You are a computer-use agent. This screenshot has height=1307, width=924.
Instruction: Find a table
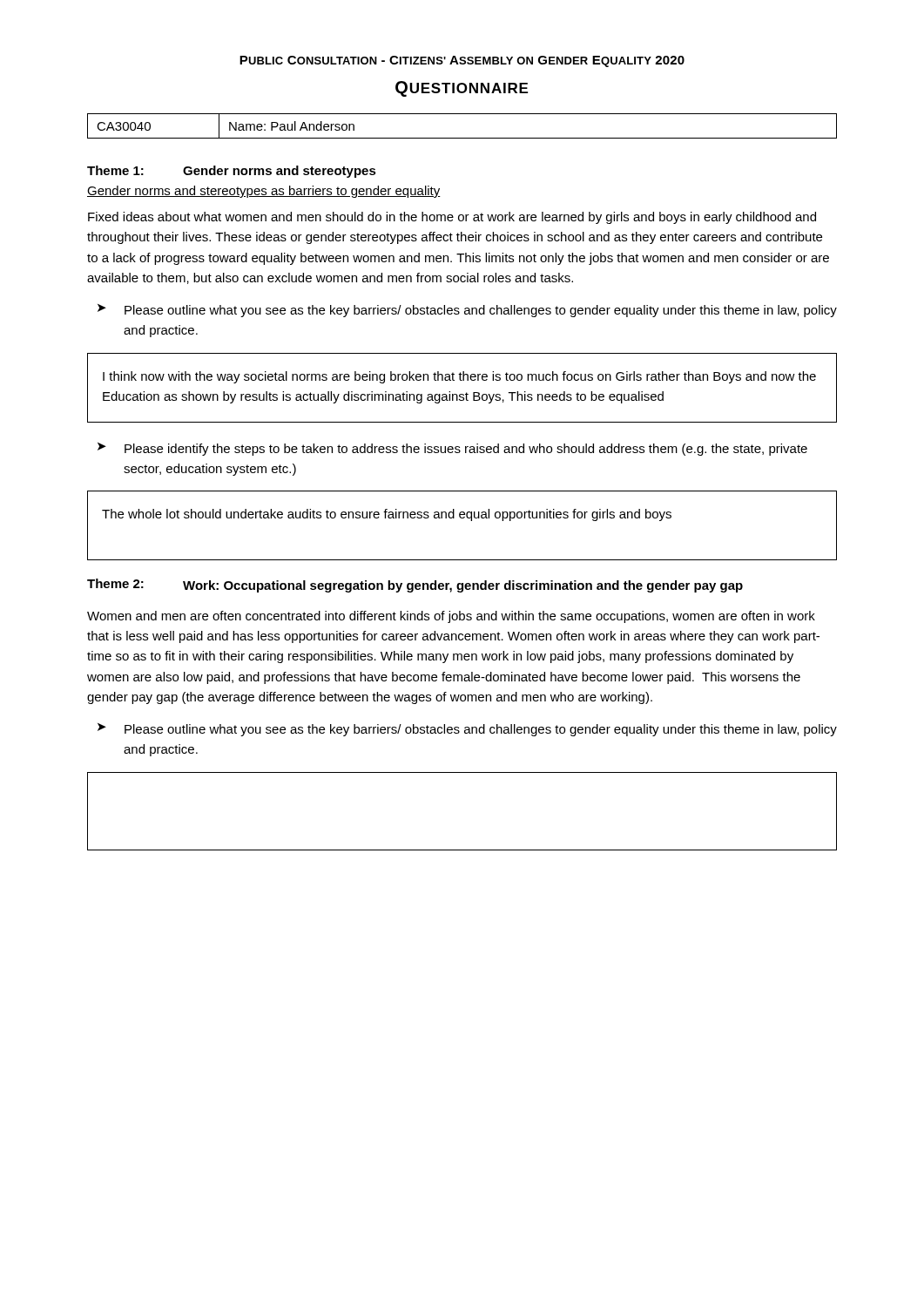[462, 126]
